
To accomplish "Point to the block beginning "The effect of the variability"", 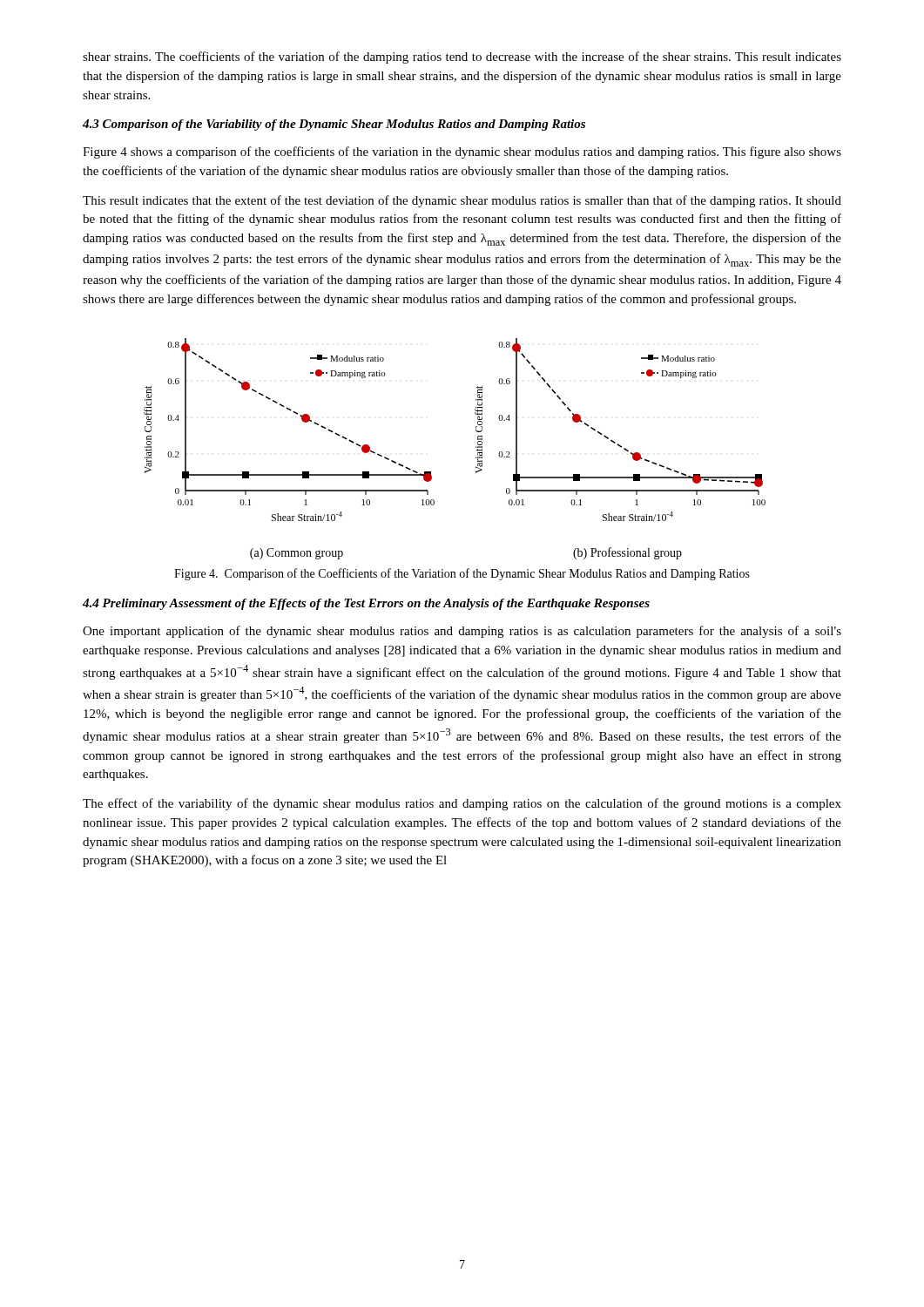I will pyautogui.click(x=462, y=833).
